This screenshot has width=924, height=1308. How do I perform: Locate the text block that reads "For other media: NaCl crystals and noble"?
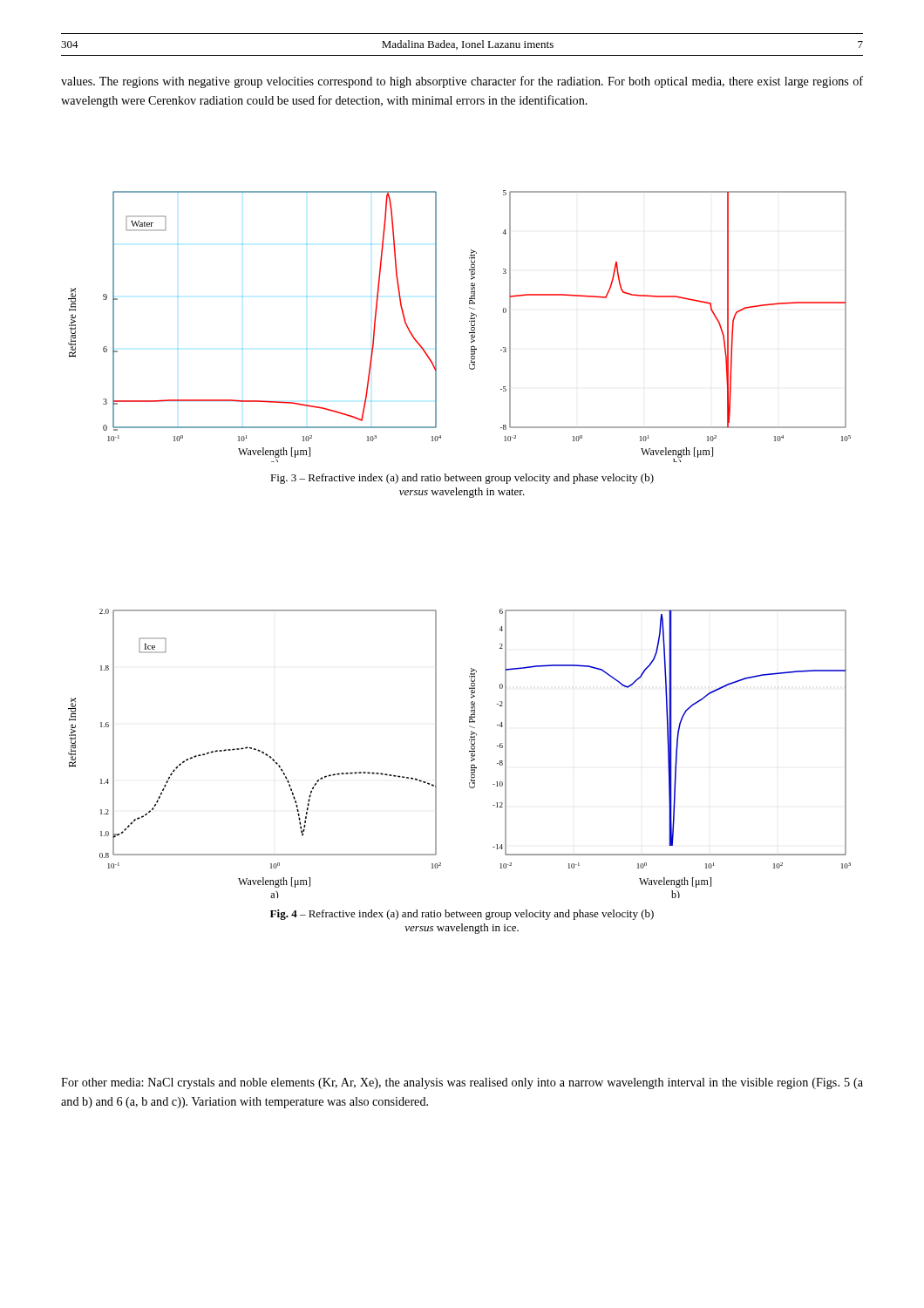[x=462, y=1092]
